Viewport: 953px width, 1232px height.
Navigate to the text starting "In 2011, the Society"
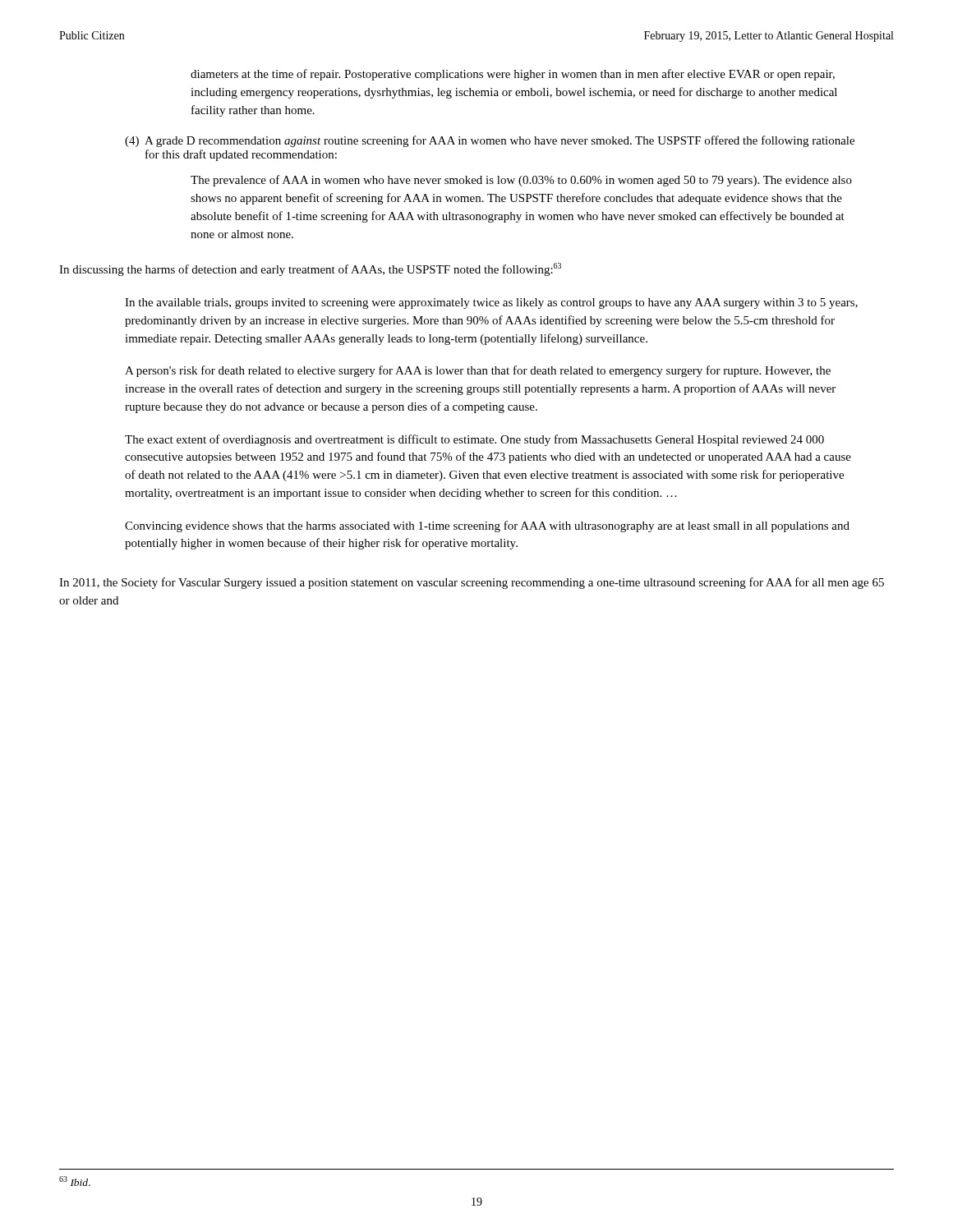[x=476, y=592]
